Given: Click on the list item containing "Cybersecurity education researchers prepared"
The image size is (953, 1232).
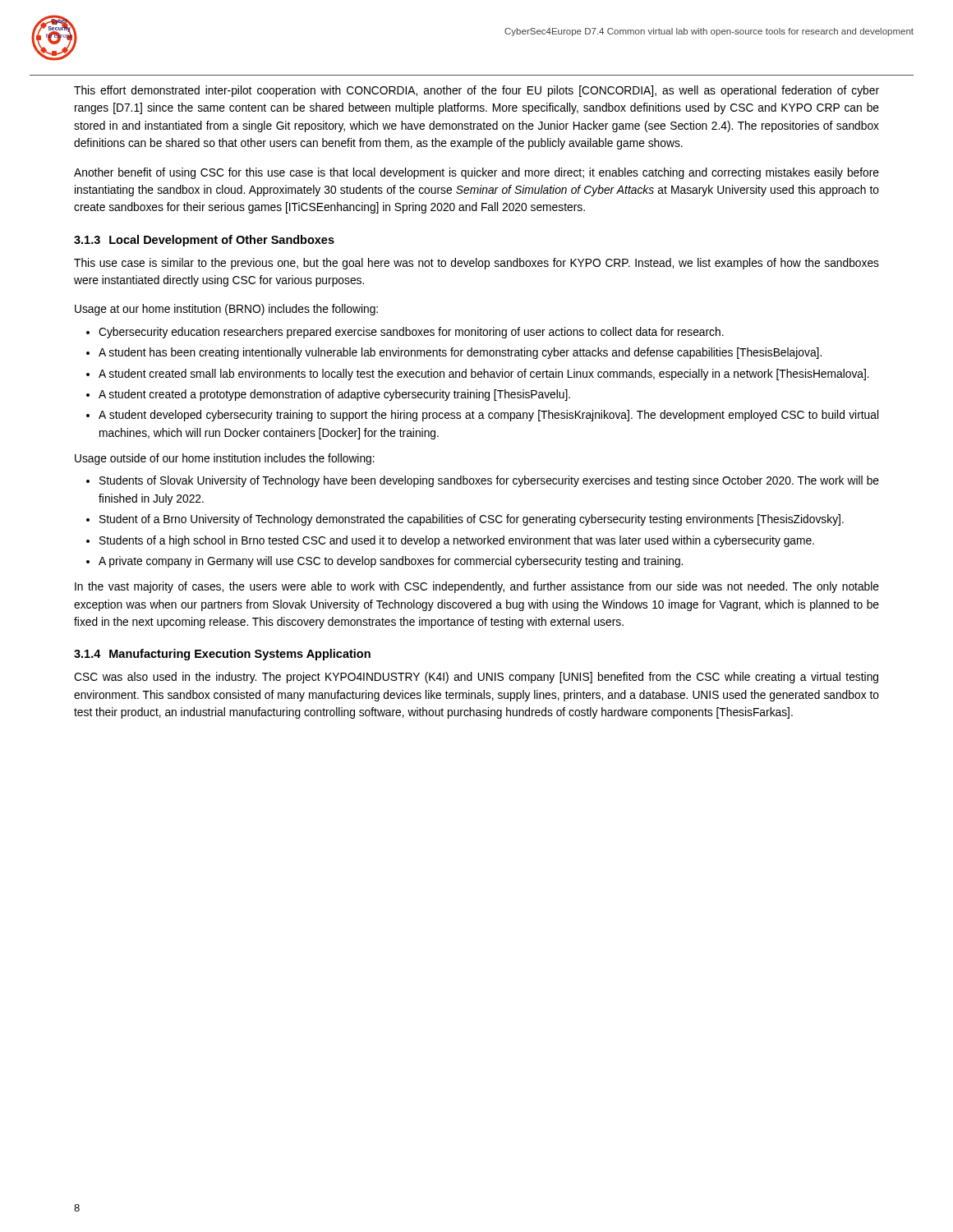Looking at the screenshot, I should 411,332.
